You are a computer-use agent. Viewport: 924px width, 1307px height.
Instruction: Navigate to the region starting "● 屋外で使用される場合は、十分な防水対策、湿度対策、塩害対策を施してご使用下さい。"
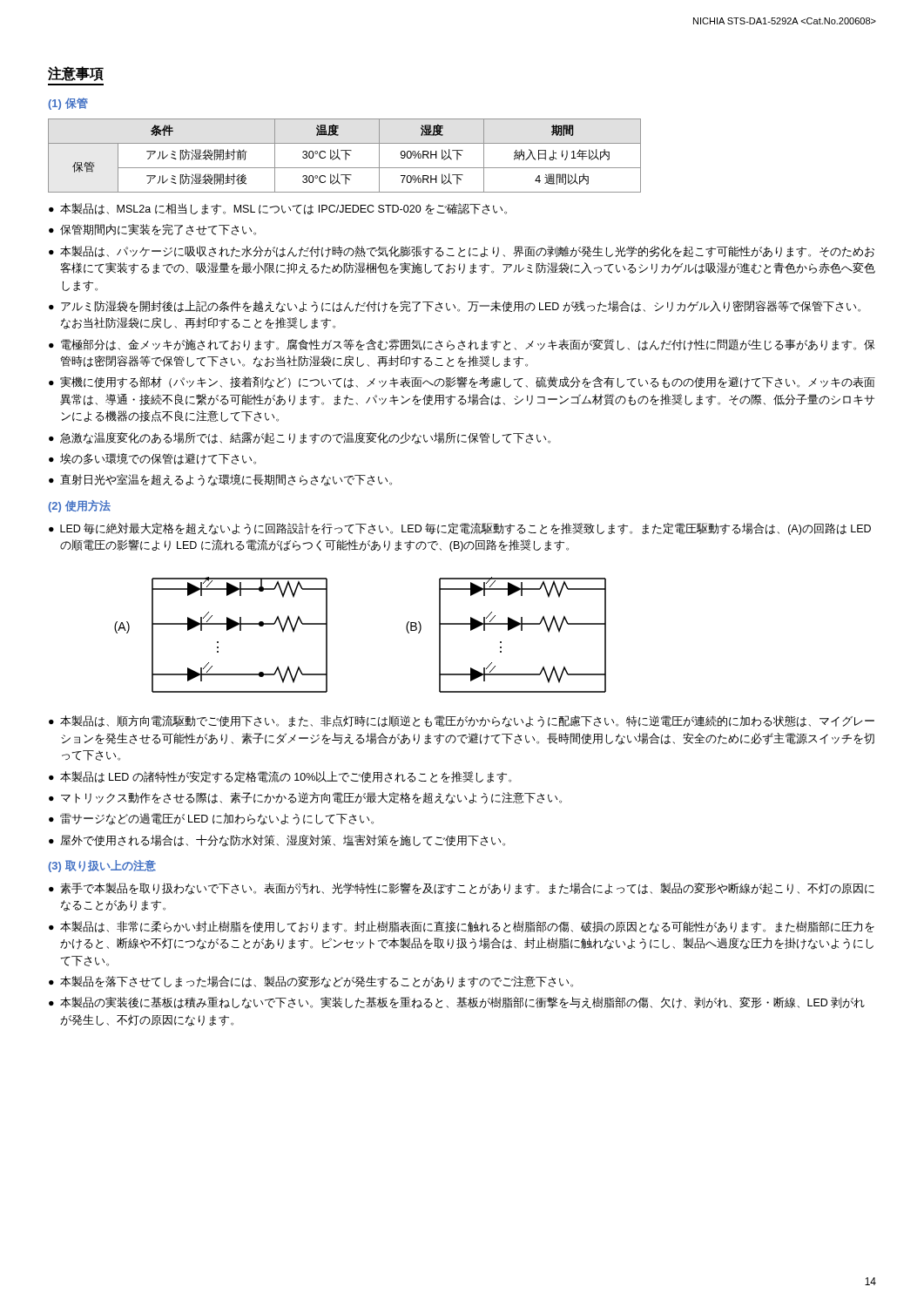pyautogui.click(x=280, y=841)
